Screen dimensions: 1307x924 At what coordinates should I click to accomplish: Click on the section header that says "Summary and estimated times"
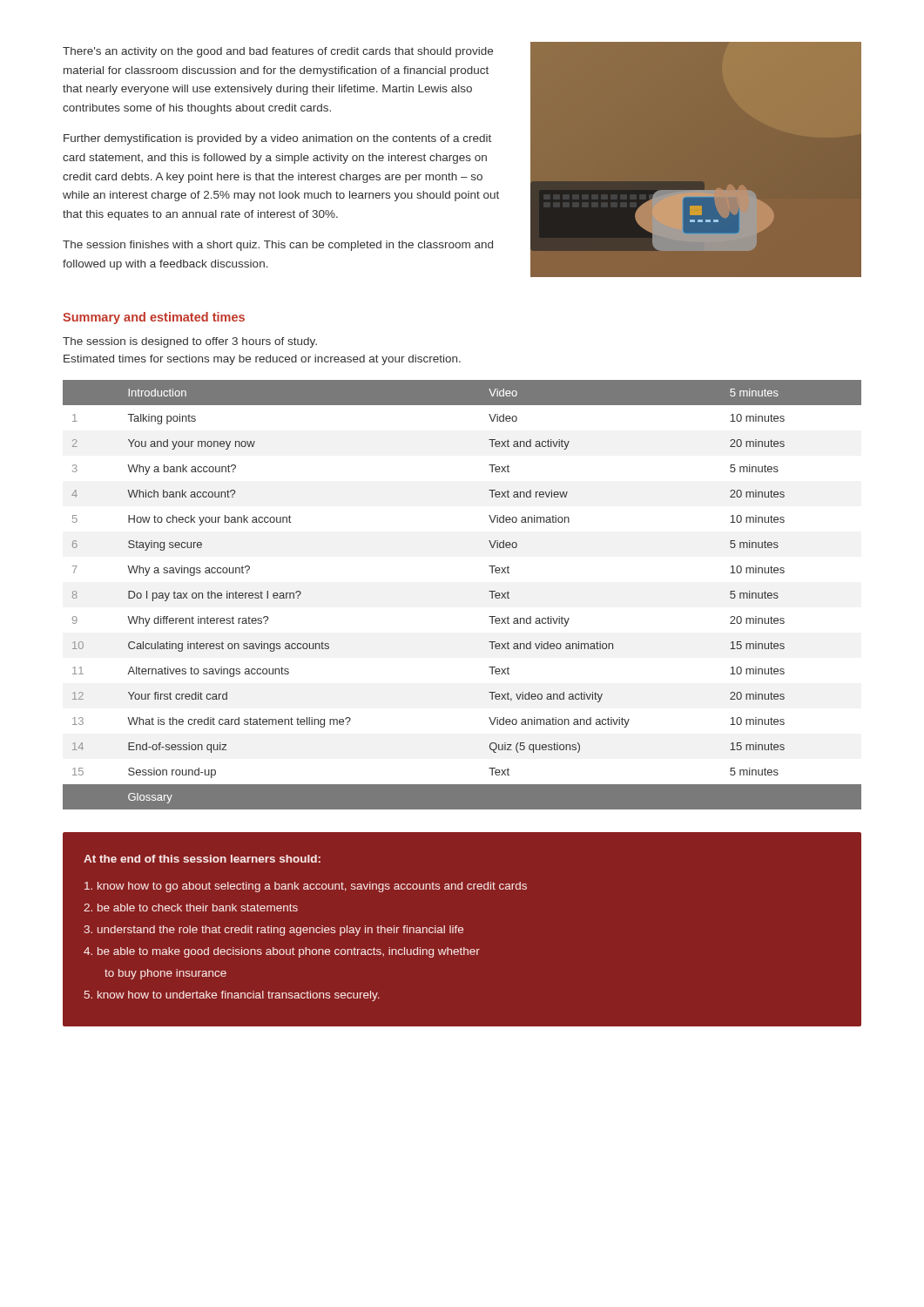[x=154, y=317]
